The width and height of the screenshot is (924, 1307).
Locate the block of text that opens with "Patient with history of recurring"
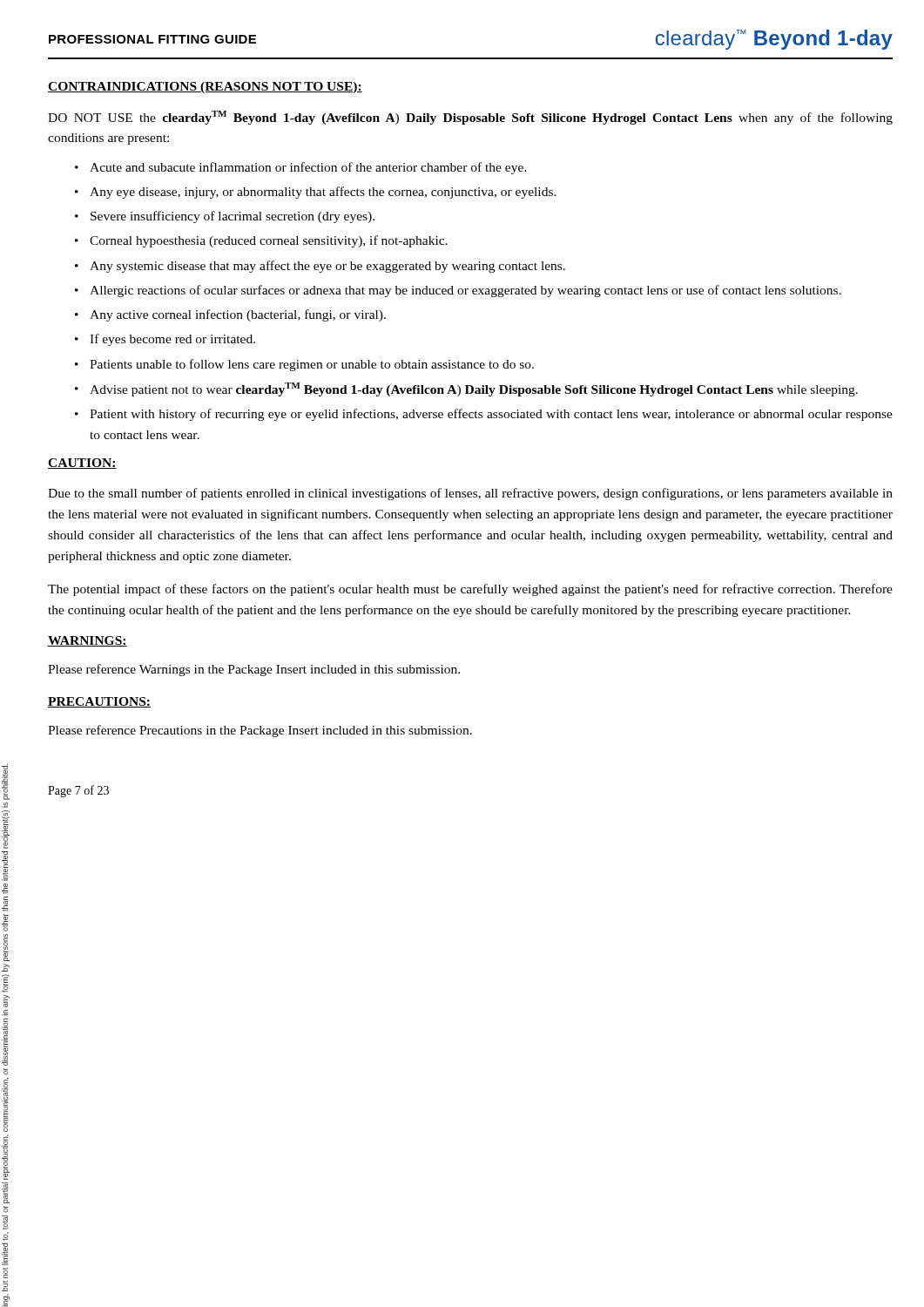483,424
